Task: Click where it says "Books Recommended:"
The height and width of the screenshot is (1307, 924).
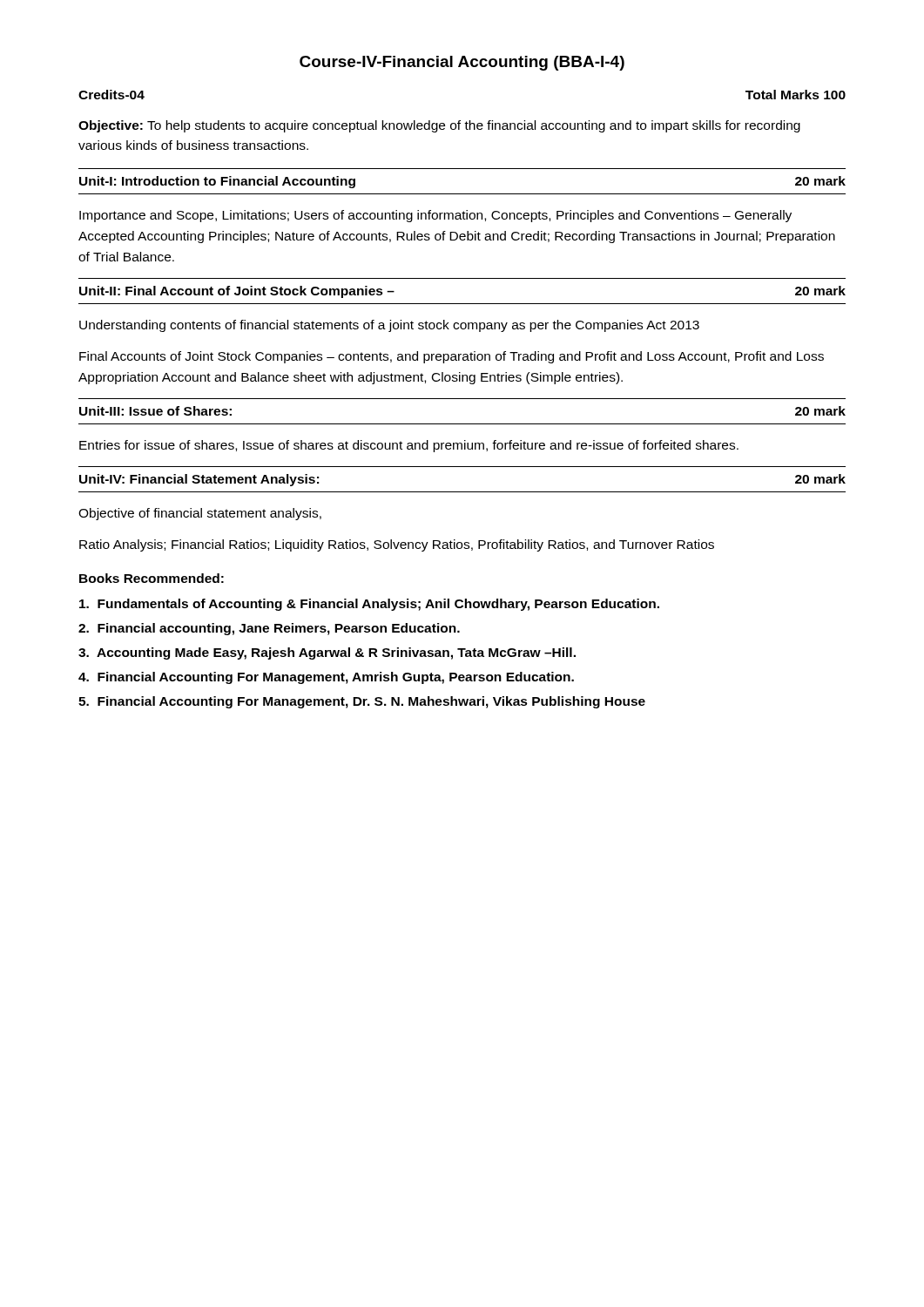Action: pyautogui.click(x=151, y=578)
